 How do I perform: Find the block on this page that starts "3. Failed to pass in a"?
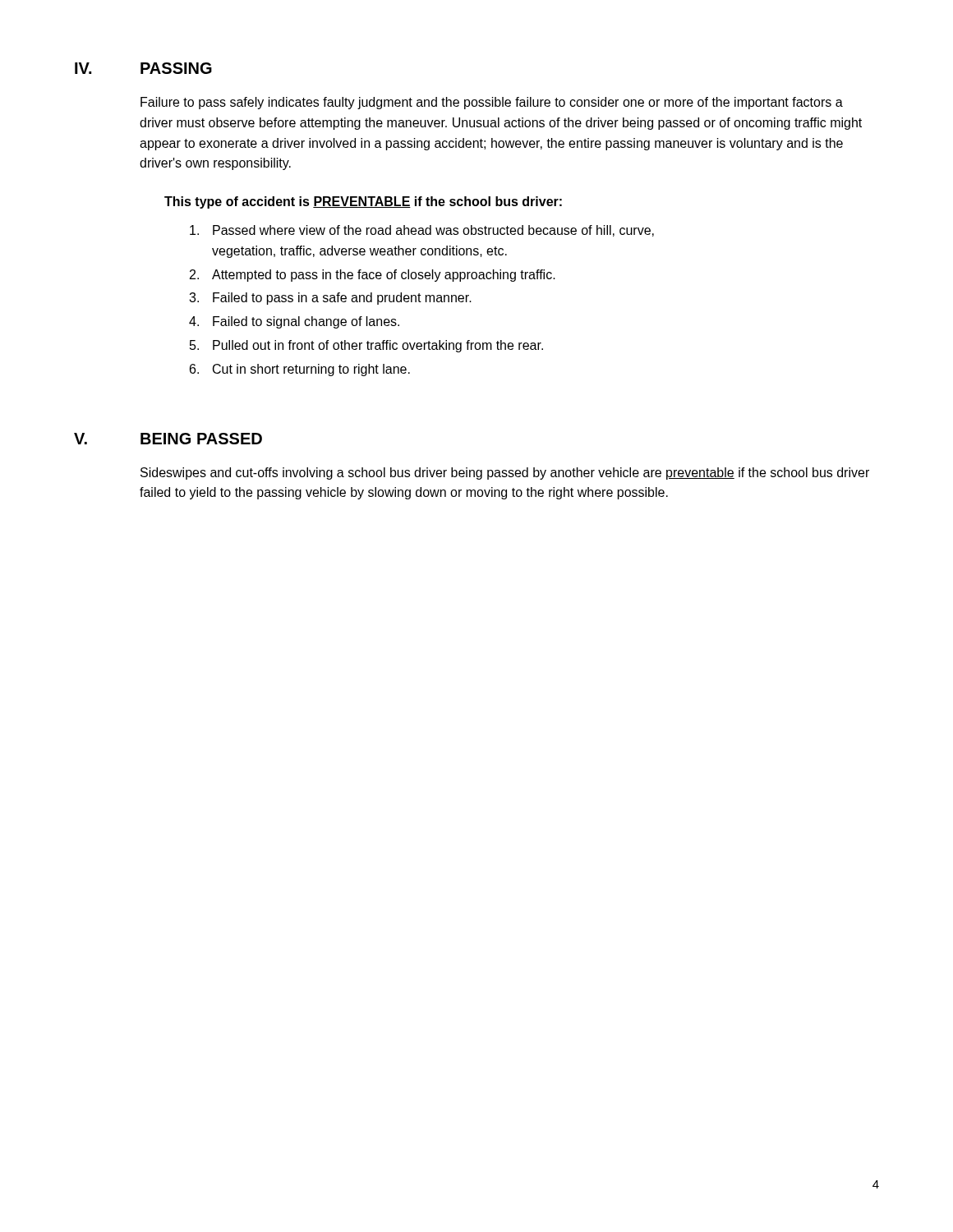tap(330, 299)
